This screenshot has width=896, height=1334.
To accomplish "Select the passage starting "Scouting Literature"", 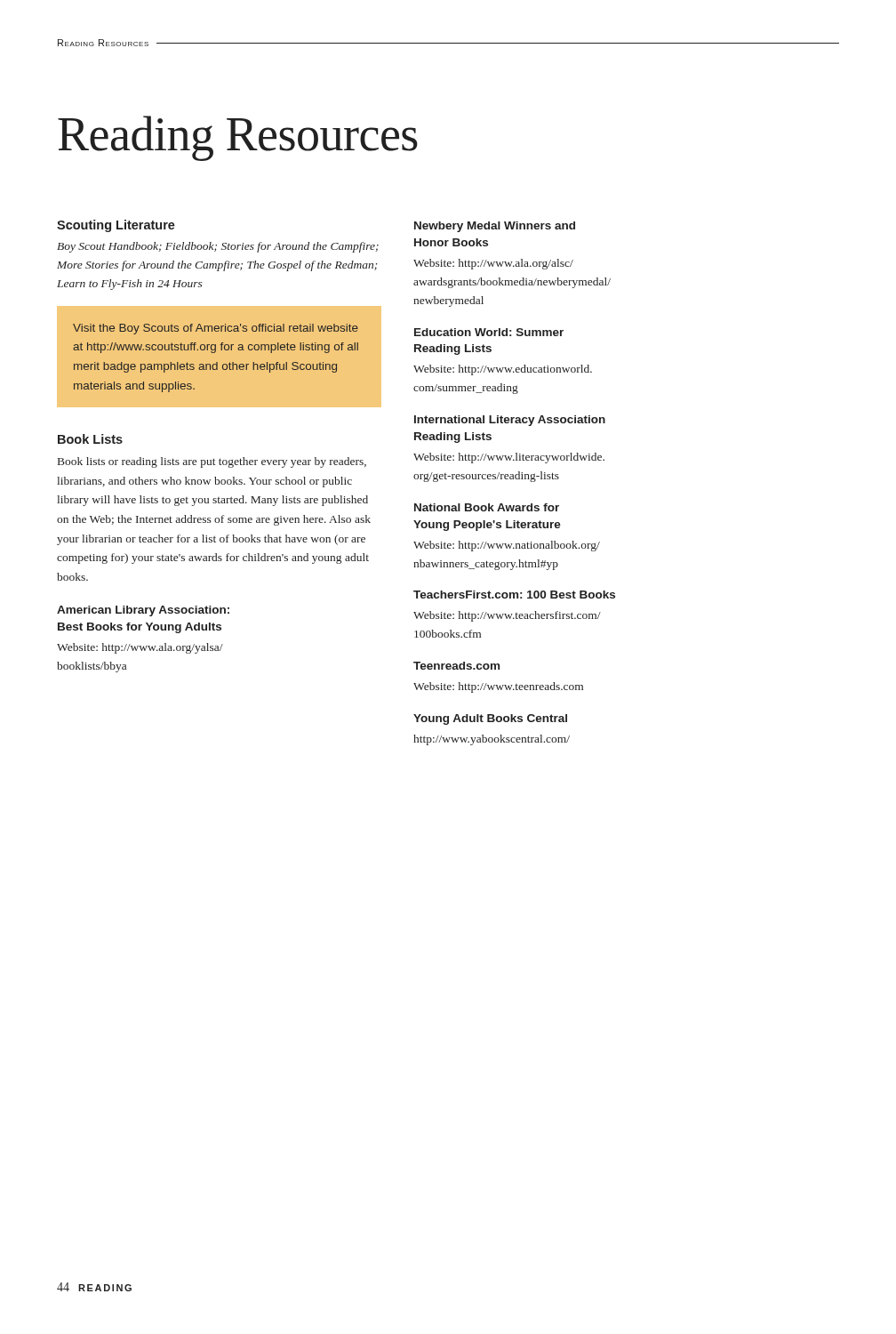I will [116, 225].
